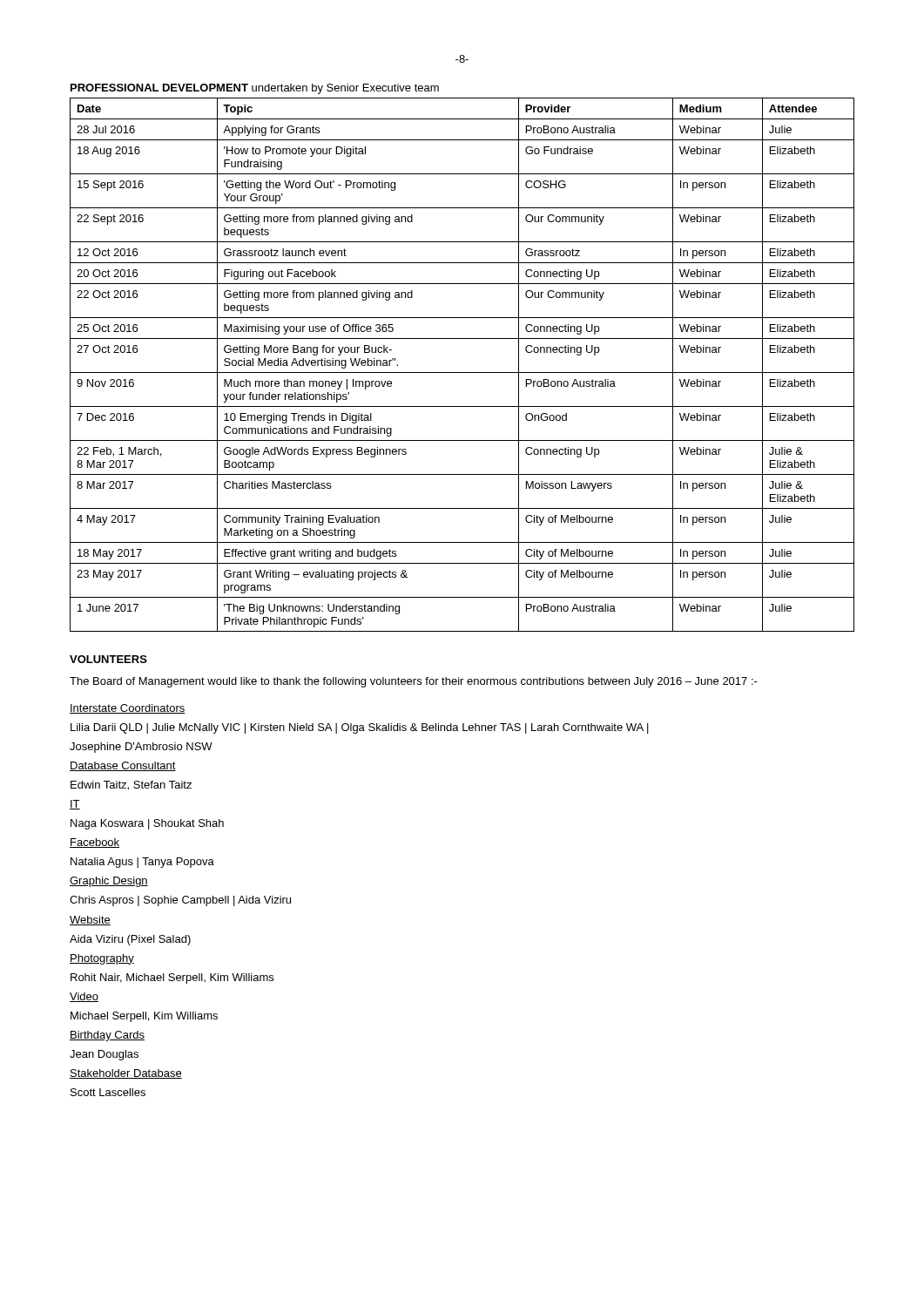Select the list item that reads "Database Consultant Edwin Taitz, Stefan Taitz"
This screenshot has height=1307, width=924.
click(x=131, y=775)
